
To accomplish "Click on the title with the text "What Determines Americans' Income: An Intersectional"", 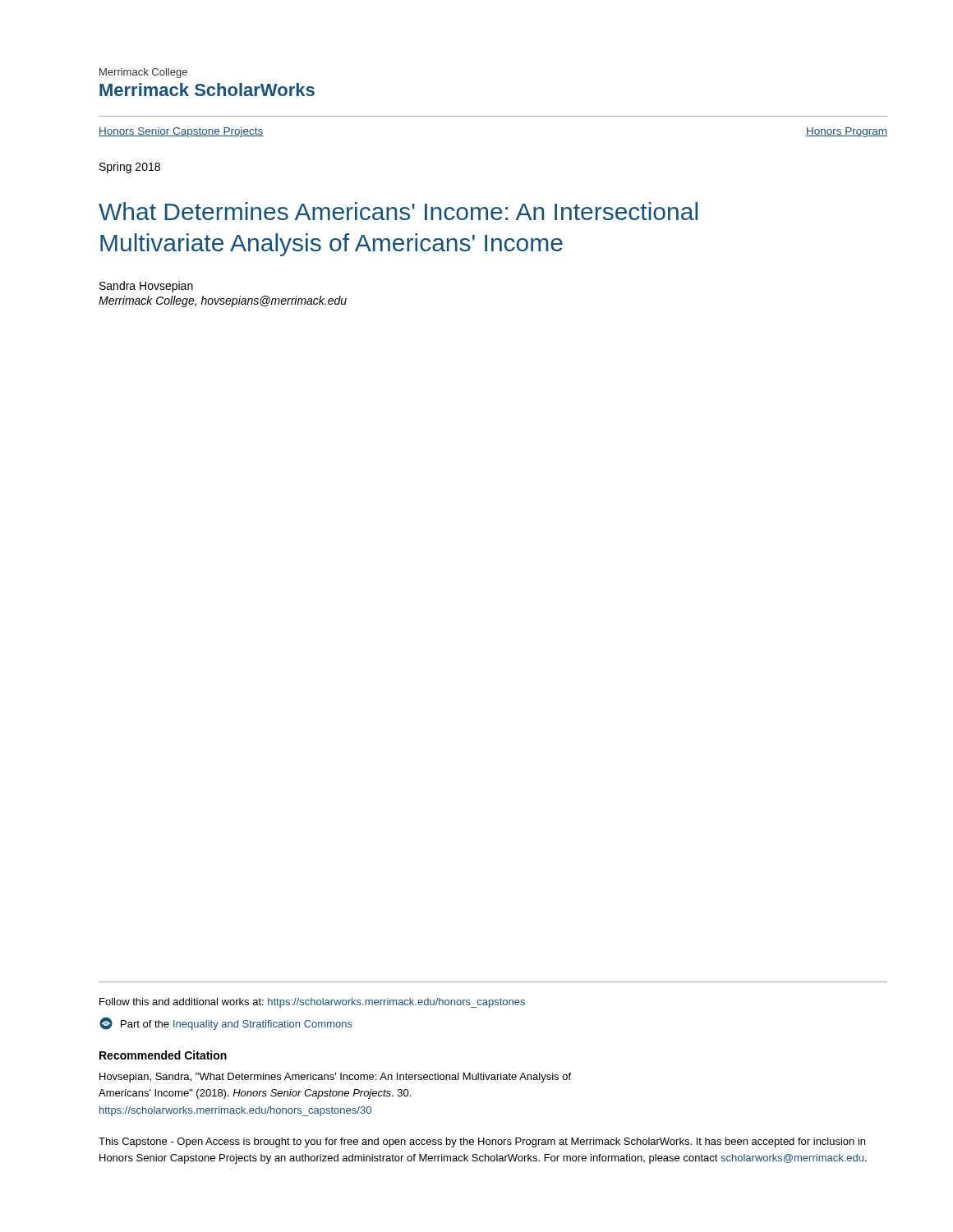I will pyautogui.click(x=399, y=227).
